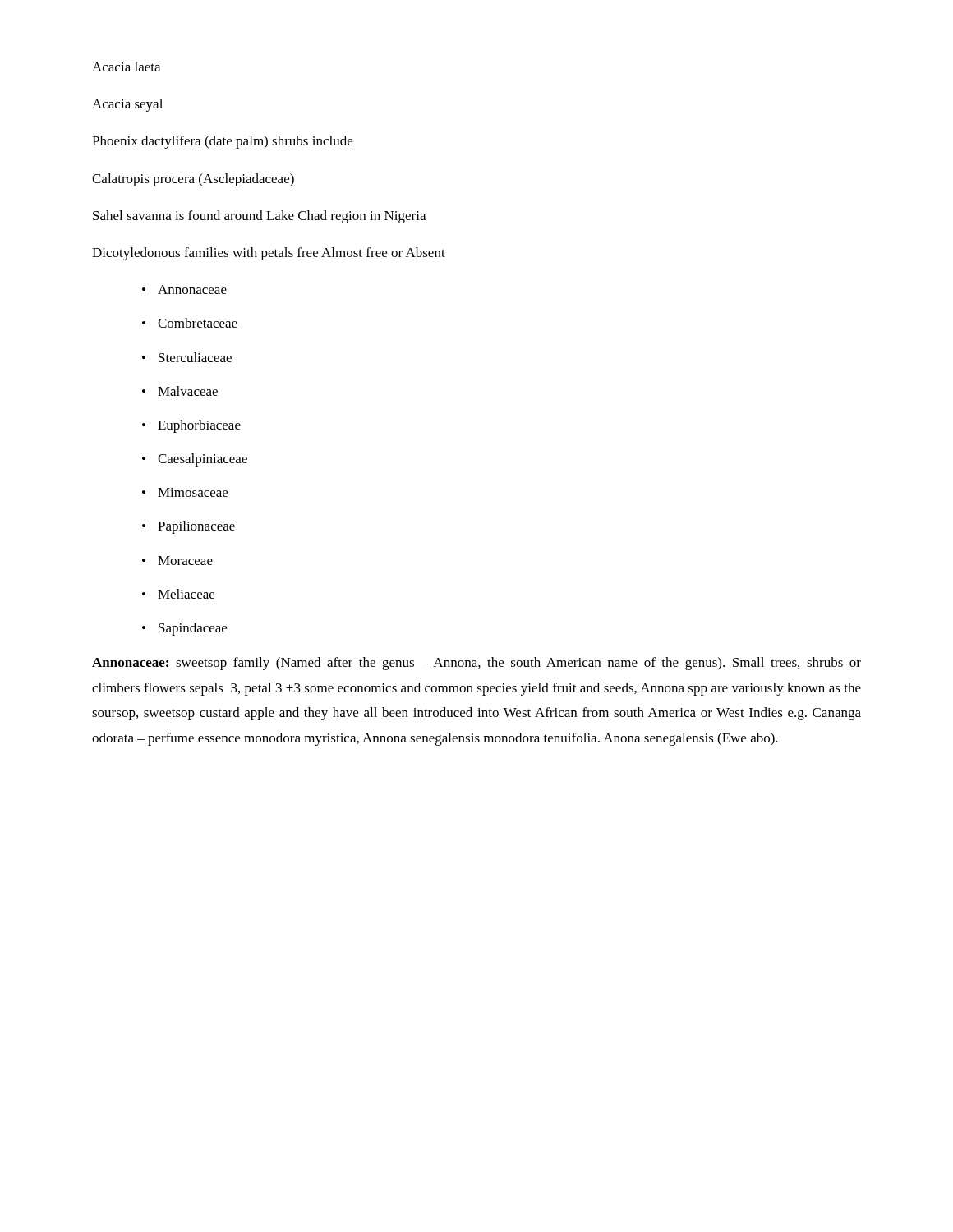Locate the text block starting "• Combretaceae"
This screenshot has width=953, height=1232.
click(189, 324)
